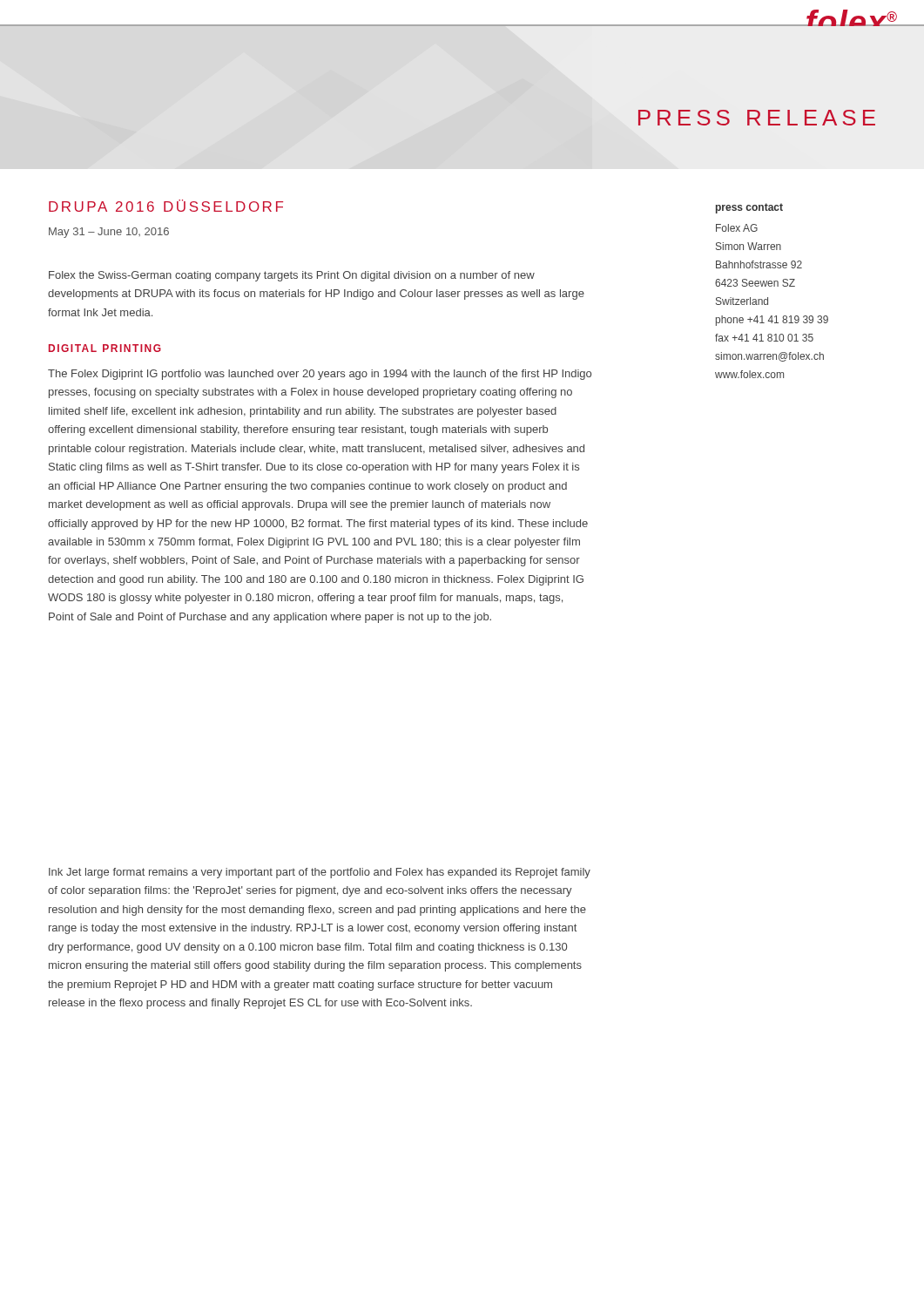This screenshot has width=924, height=1307.
Task: Navigate to the passage starting "Folex the Swiss-German coating company targets its"
Action: [316, 294]
